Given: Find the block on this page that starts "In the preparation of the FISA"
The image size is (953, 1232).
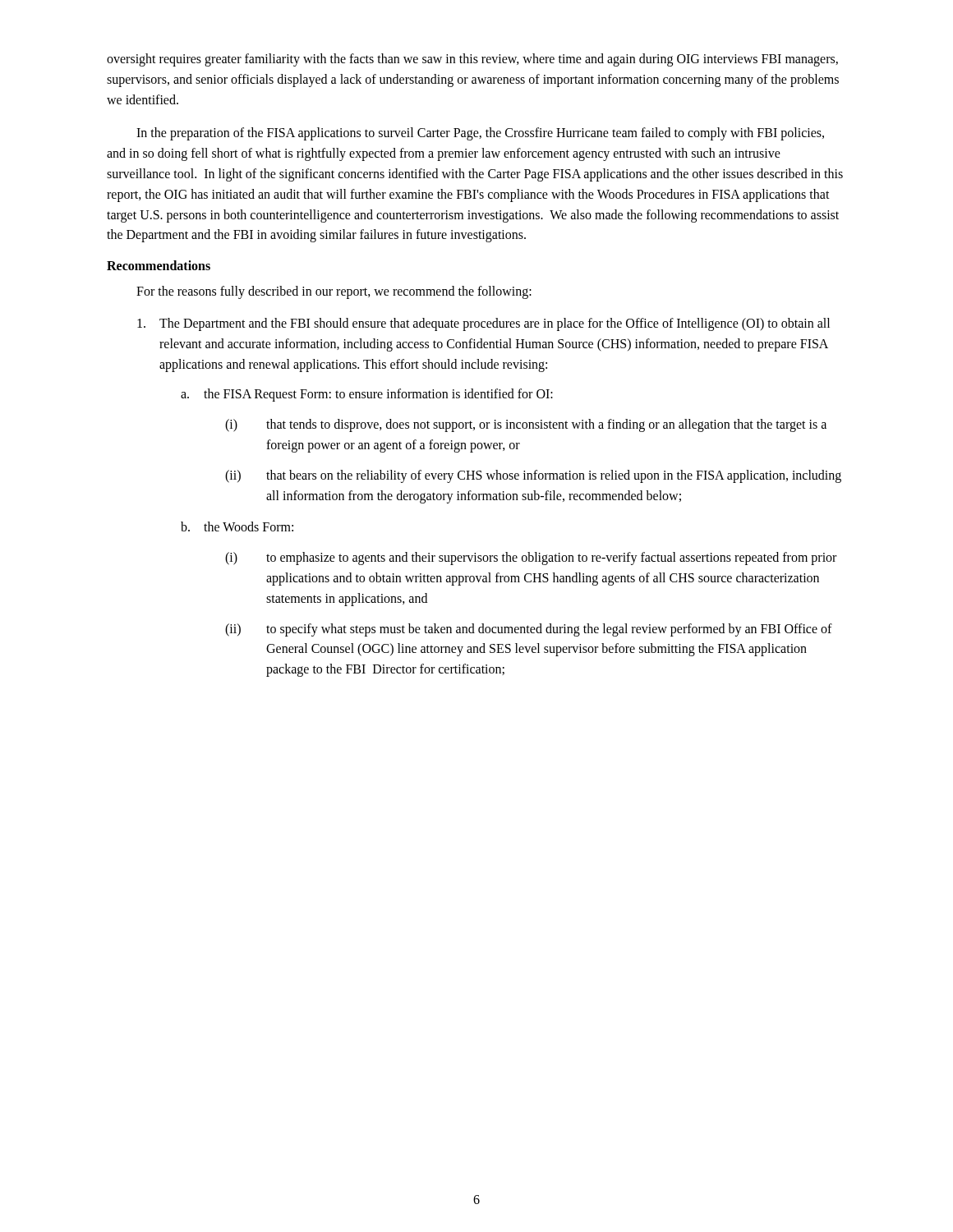Looking at the screenshot, I should [475, 184].
